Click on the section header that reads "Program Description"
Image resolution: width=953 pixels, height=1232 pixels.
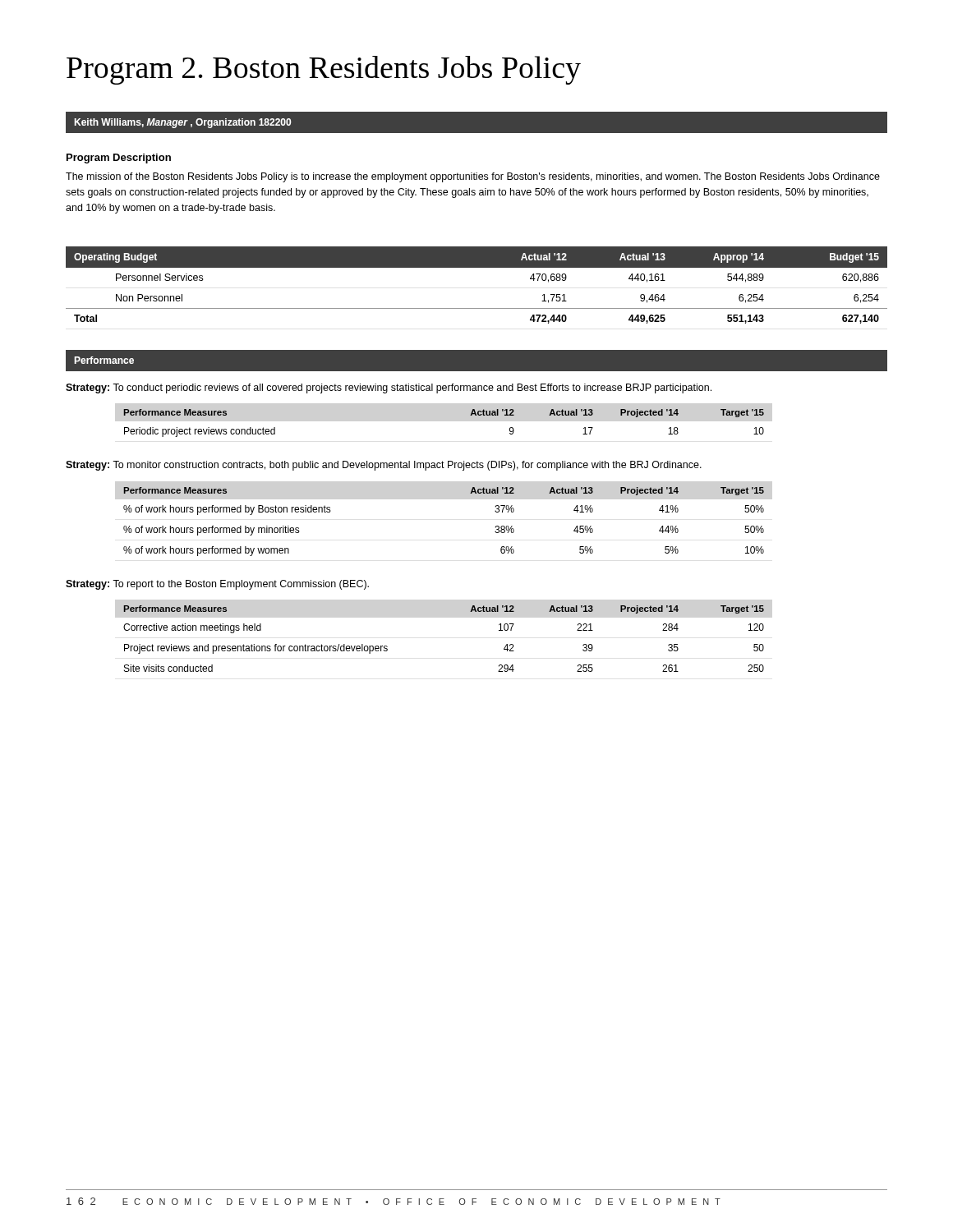tap(119, 159)
